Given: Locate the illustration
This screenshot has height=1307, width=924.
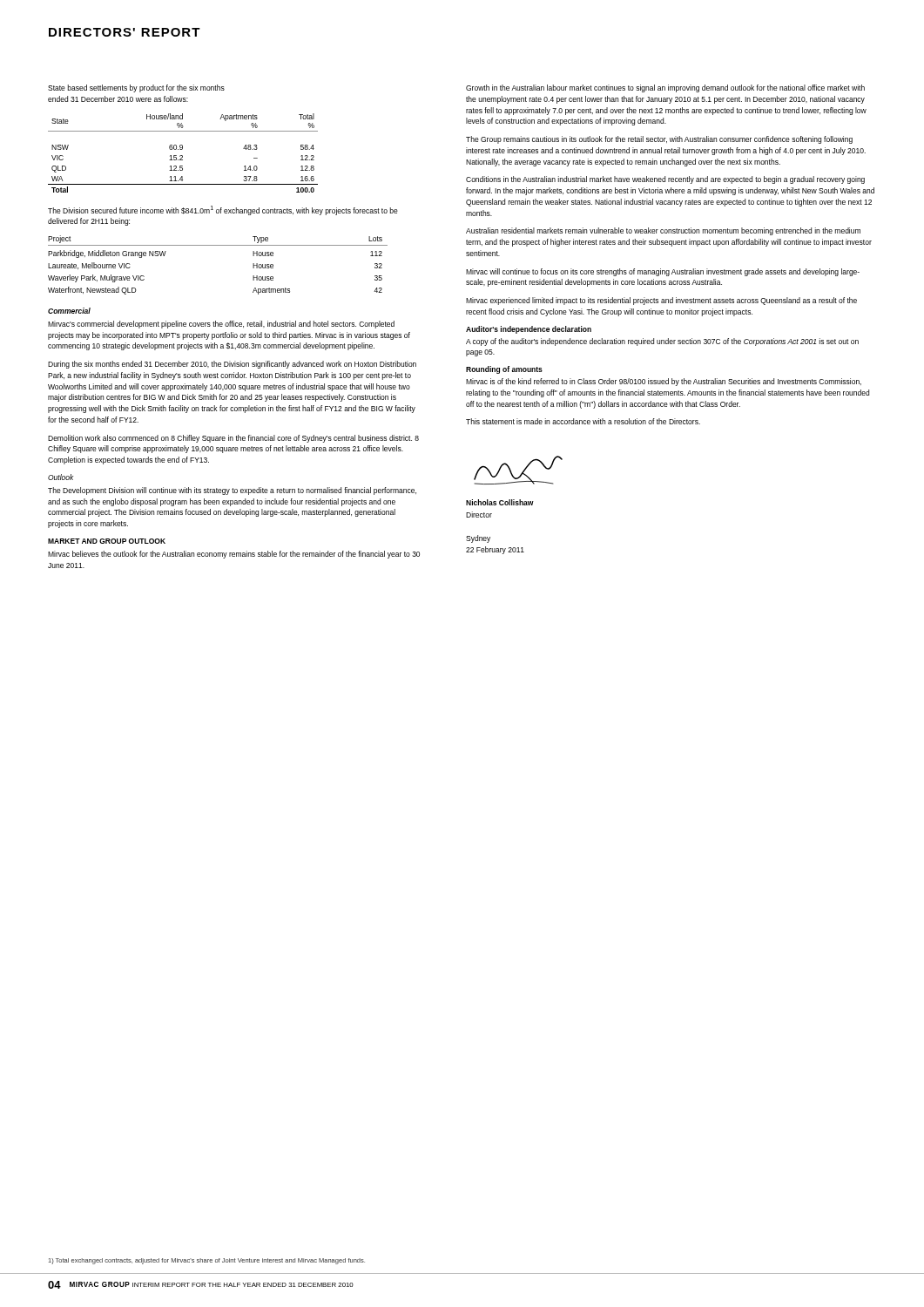Looking at the screenshot, I should tap(518, 466).
